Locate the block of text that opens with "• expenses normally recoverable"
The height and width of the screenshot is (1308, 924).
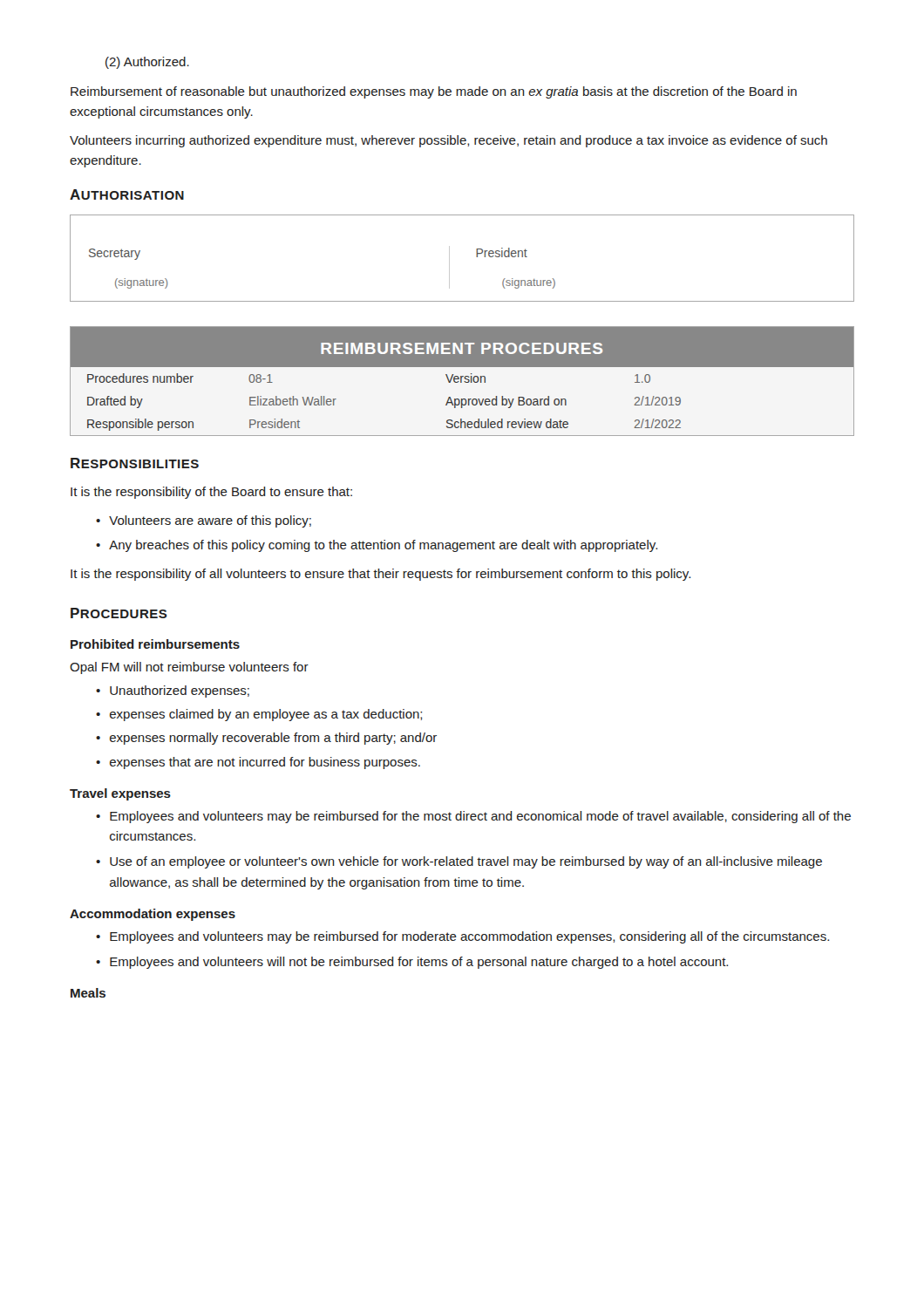click(266, 738)
